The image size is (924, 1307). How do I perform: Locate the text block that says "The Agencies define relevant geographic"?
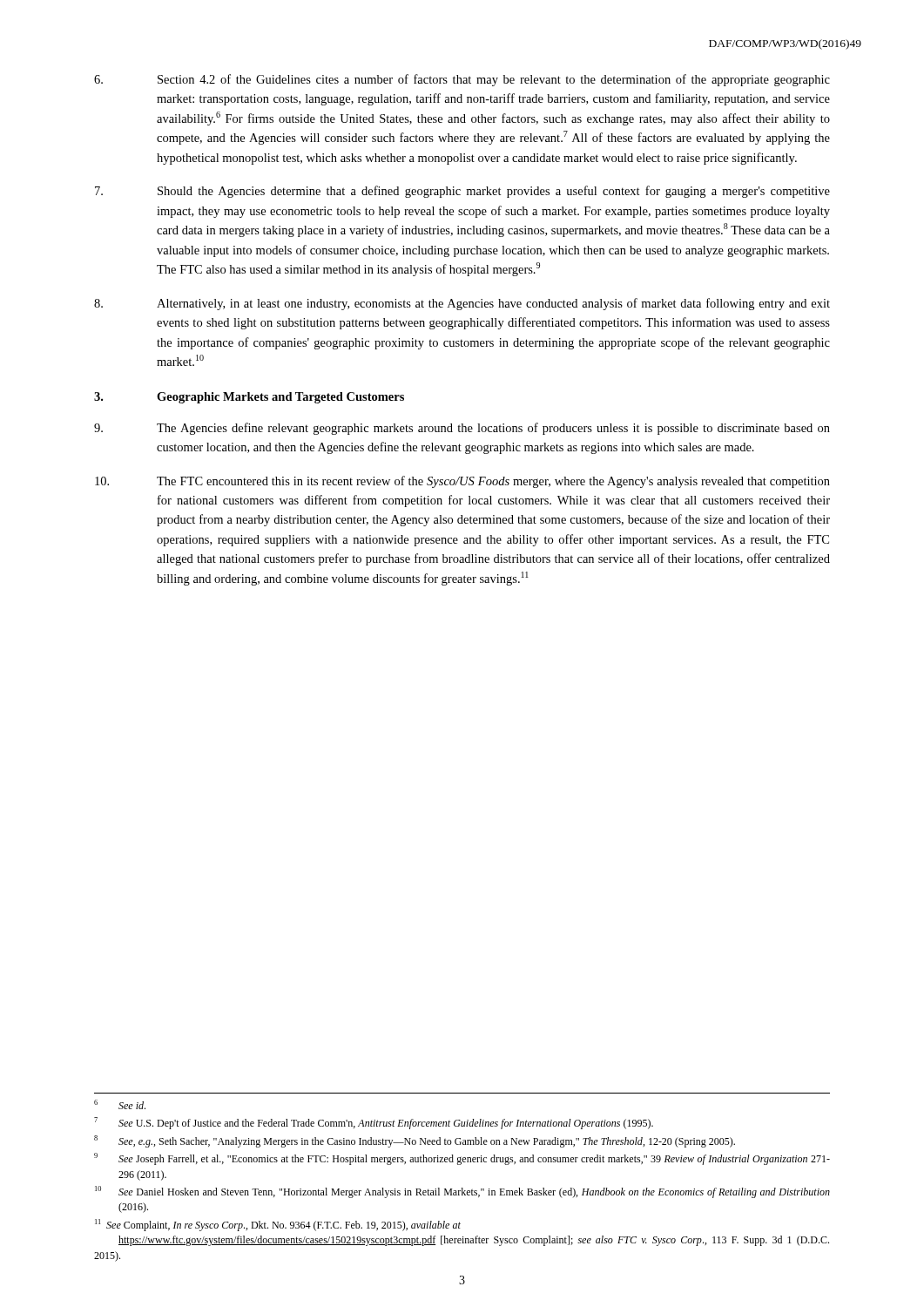(x=462, y=437)
